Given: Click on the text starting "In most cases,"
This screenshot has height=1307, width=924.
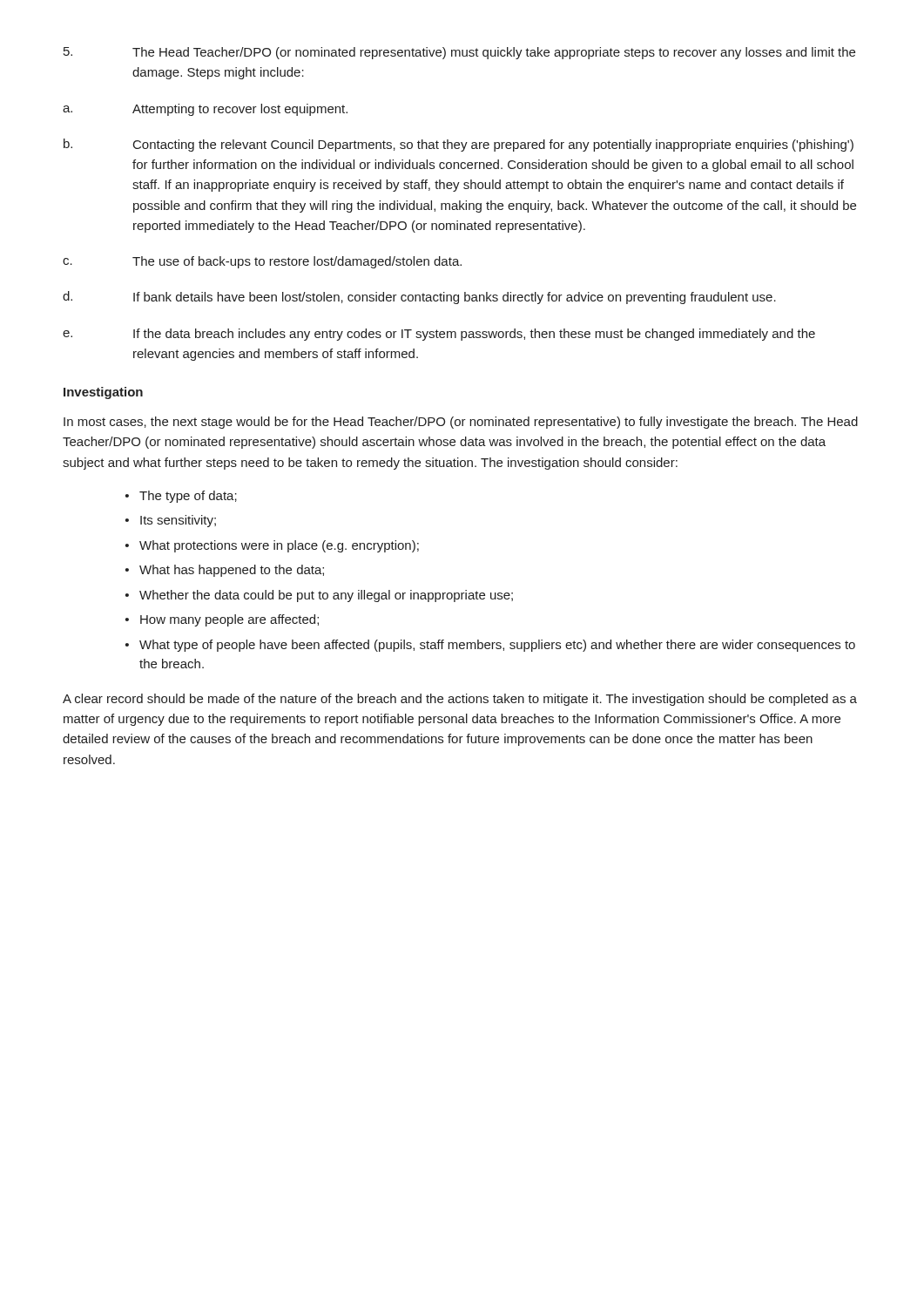Looking at the screenshot, I should [460, 442].
